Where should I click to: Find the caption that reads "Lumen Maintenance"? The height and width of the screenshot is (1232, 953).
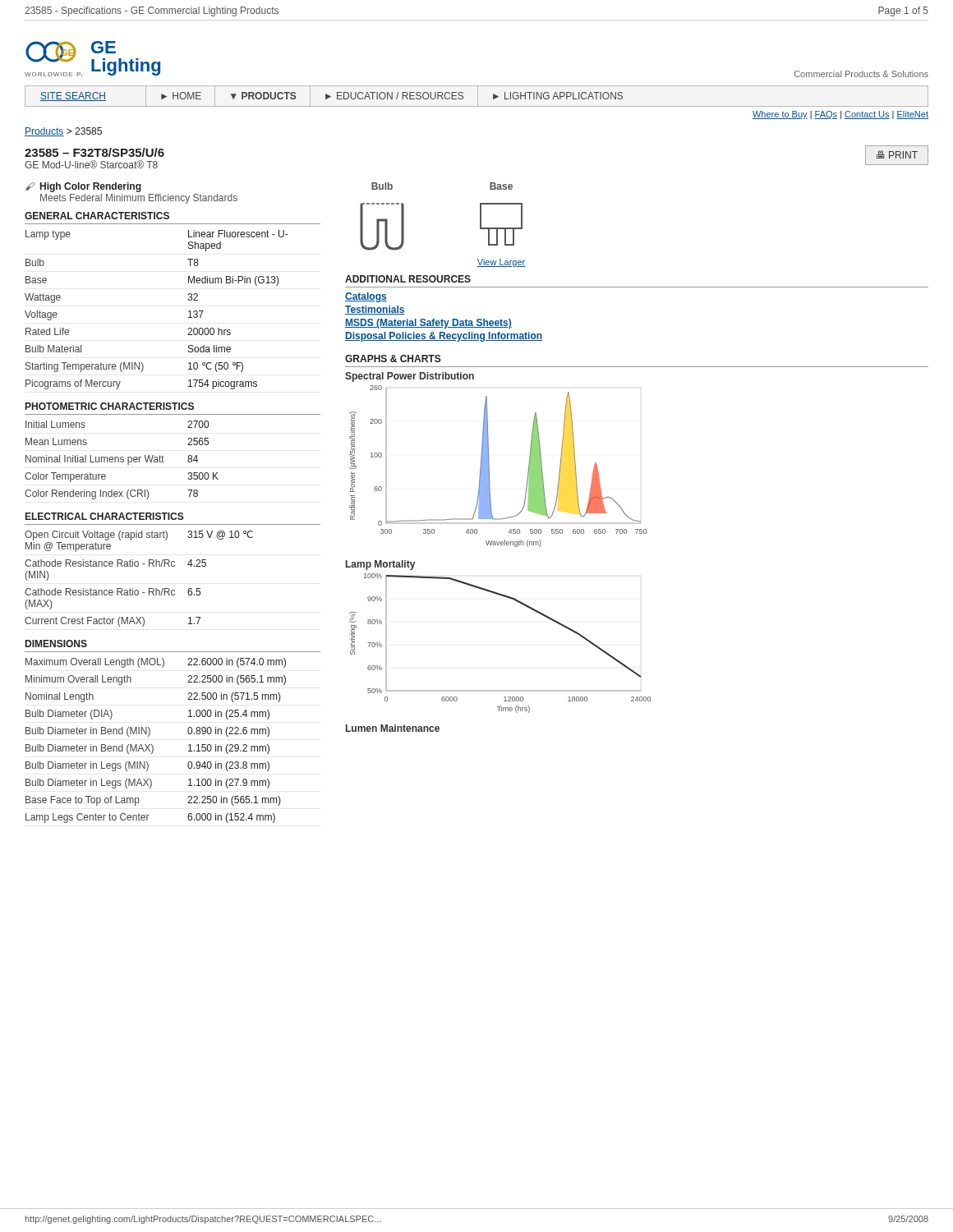[x=392, y=729]
